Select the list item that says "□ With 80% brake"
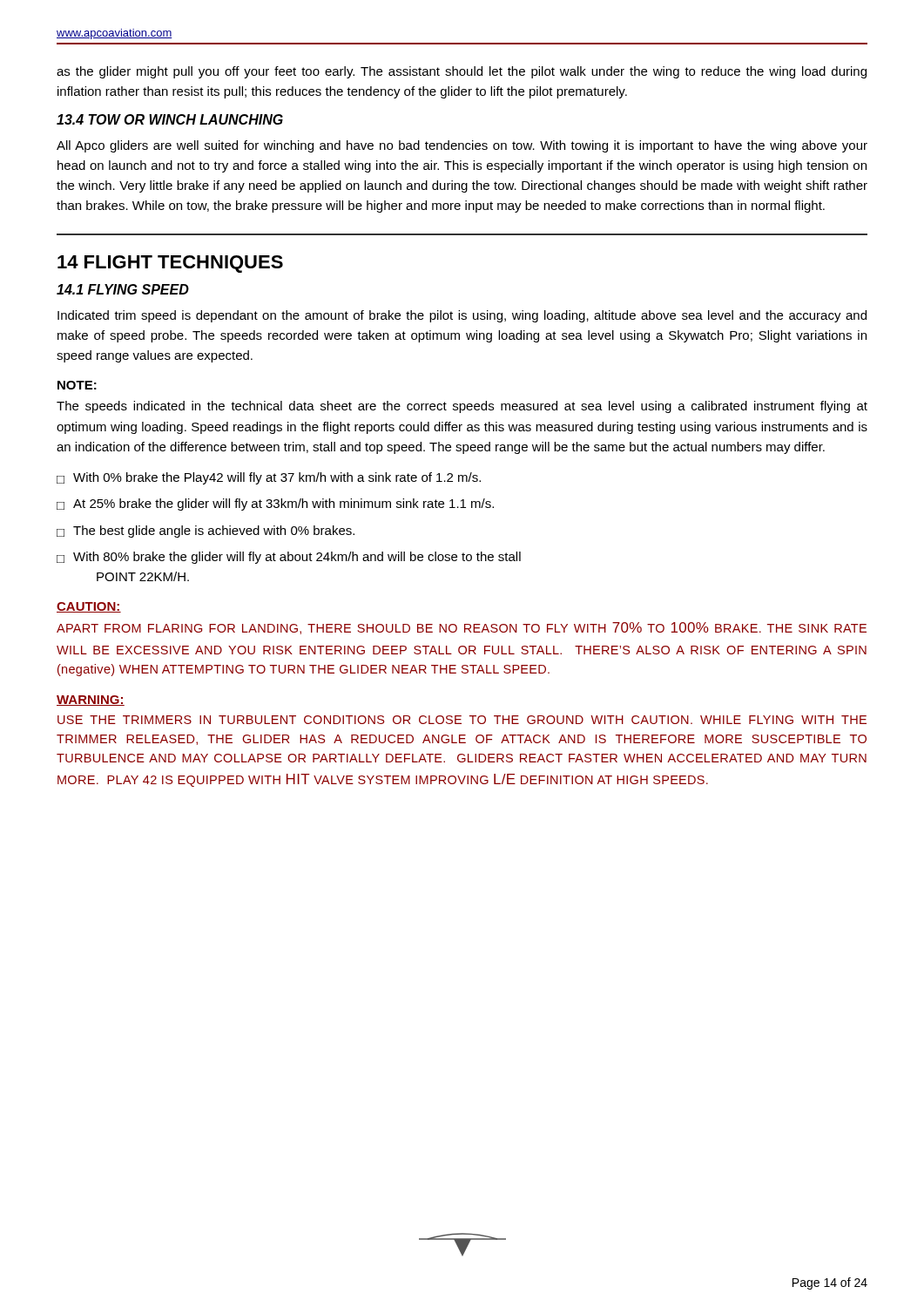The height and width of the screenshot is (1307, 924). (462, 566)
